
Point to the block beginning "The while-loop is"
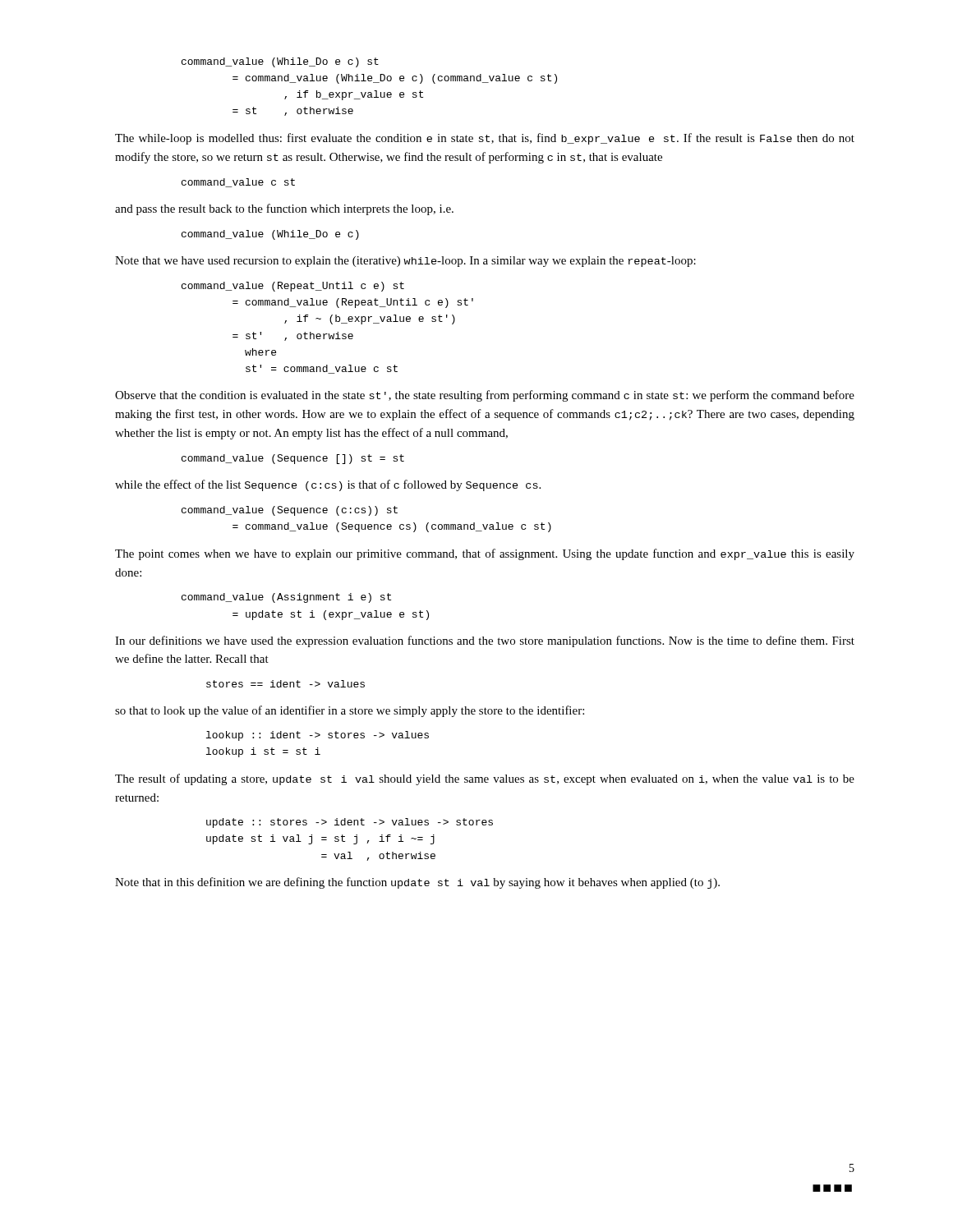pyautogui.click(x=485, y=148)
